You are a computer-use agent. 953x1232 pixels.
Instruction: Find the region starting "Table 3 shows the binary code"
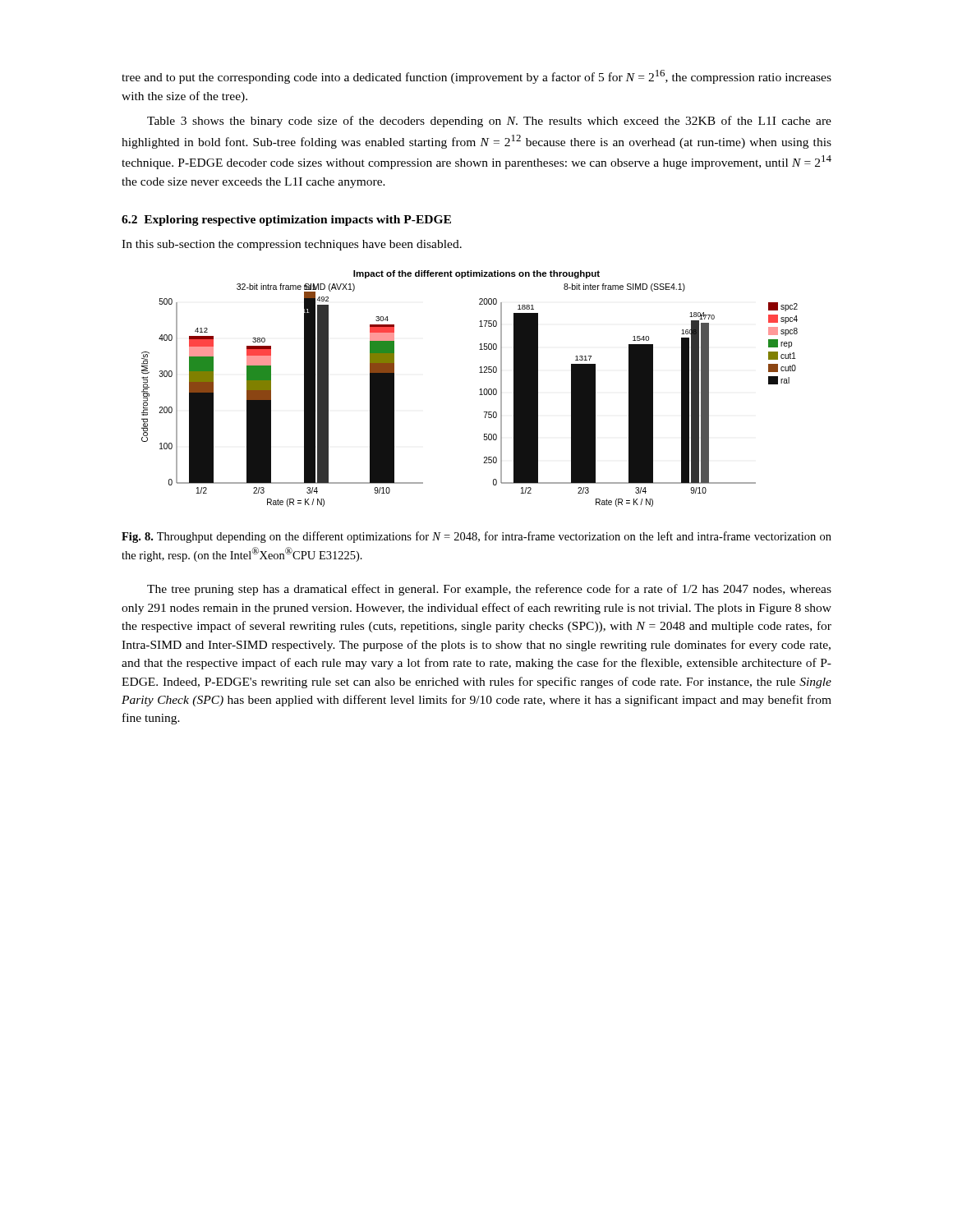[x=476, y=151]
